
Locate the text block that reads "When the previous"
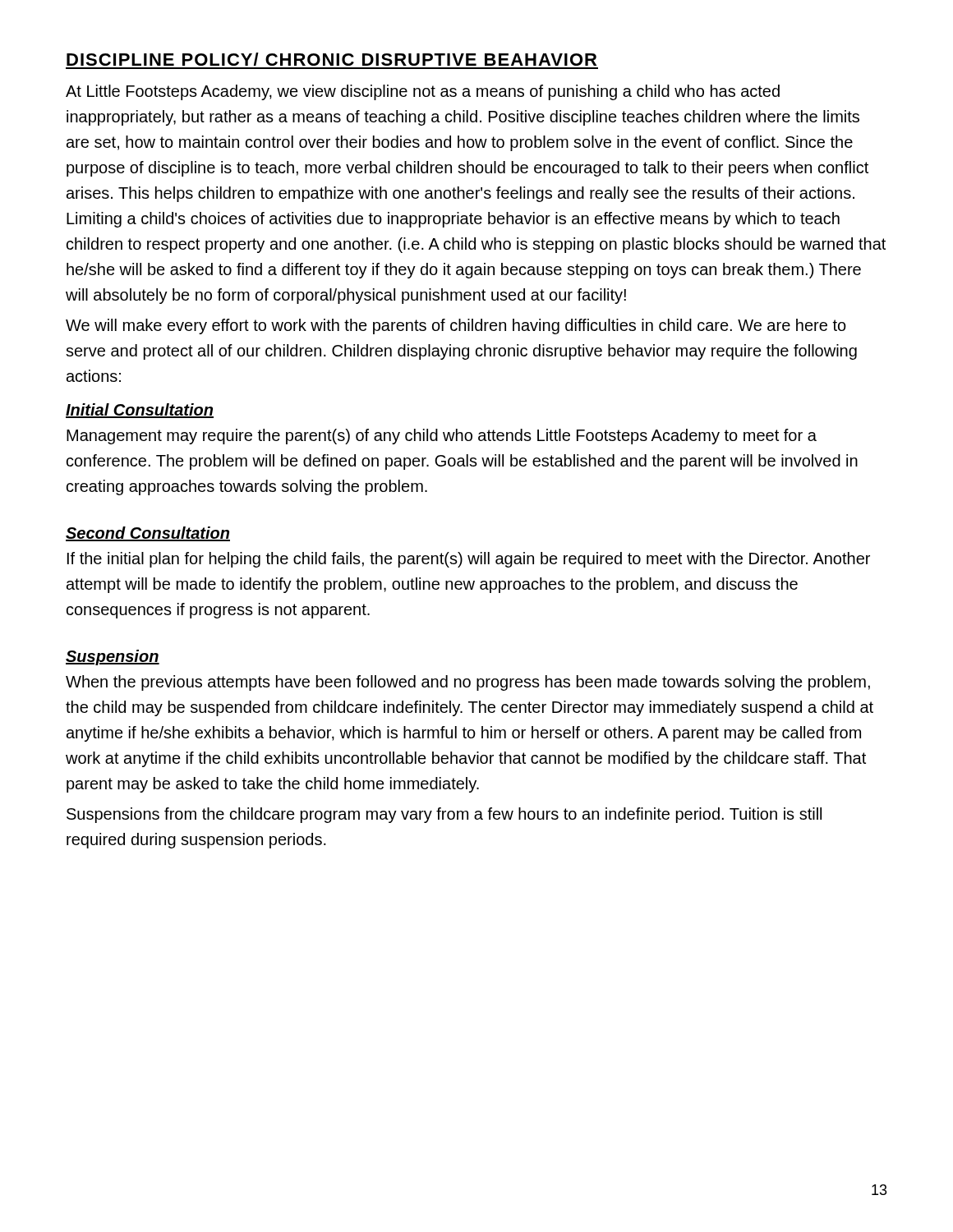(470, 733)
